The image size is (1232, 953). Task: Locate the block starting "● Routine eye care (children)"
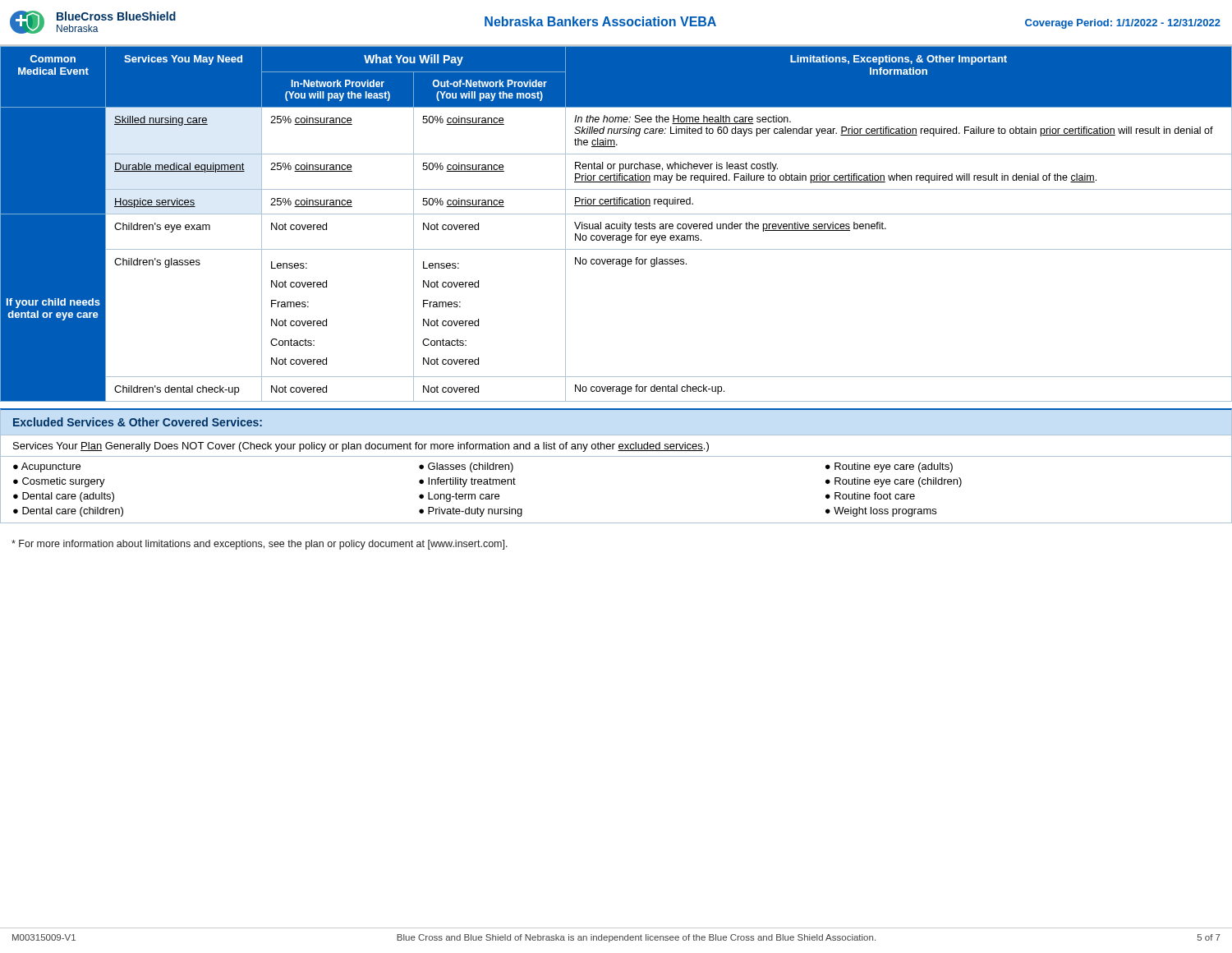tap(893, 481)
